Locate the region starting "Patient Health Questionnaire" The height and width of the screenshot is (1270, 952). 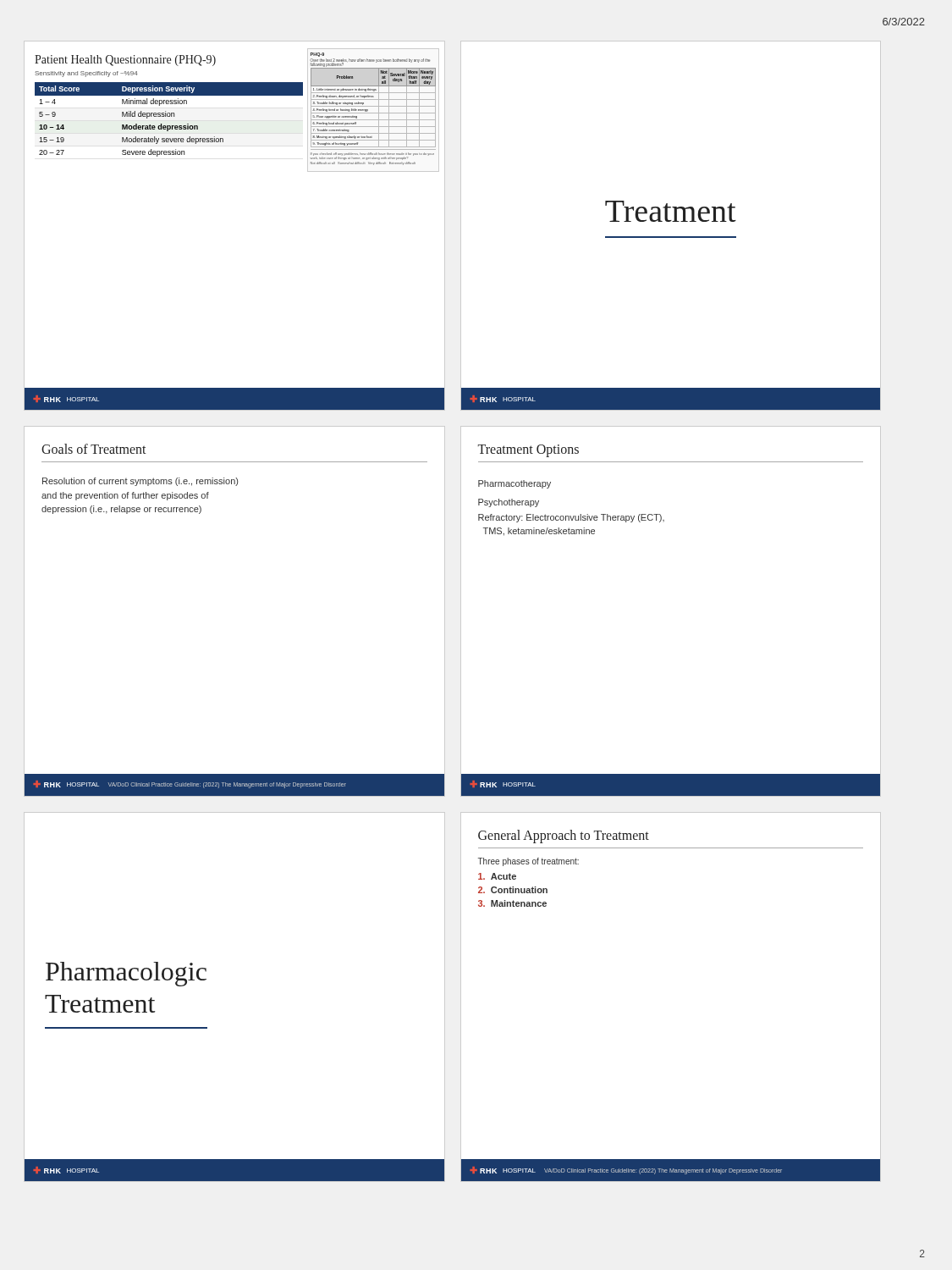click(125, 60)
